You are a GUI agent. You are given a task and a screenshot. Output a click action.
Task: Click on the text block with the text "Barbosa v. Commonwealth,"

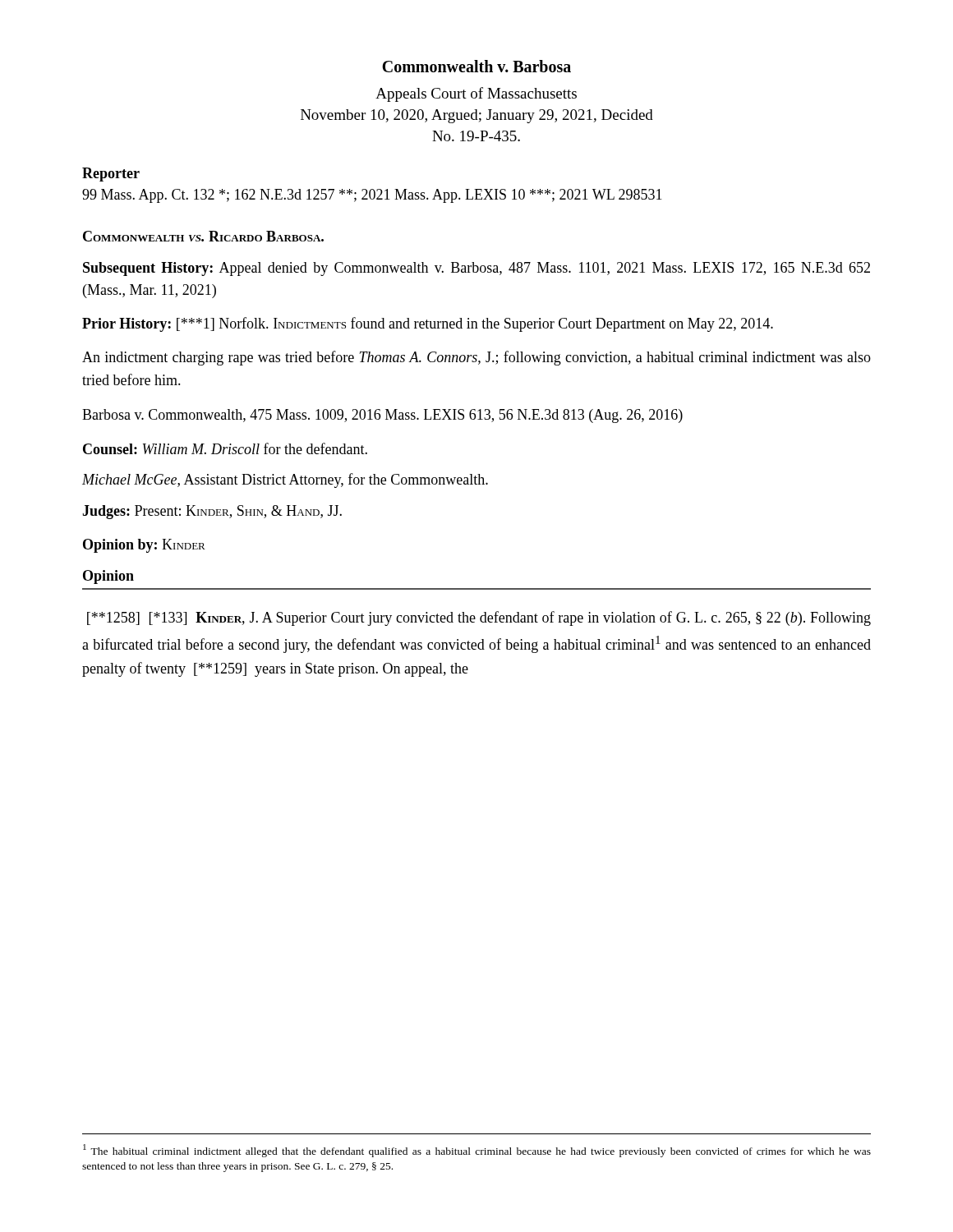(x=383, y=415)
